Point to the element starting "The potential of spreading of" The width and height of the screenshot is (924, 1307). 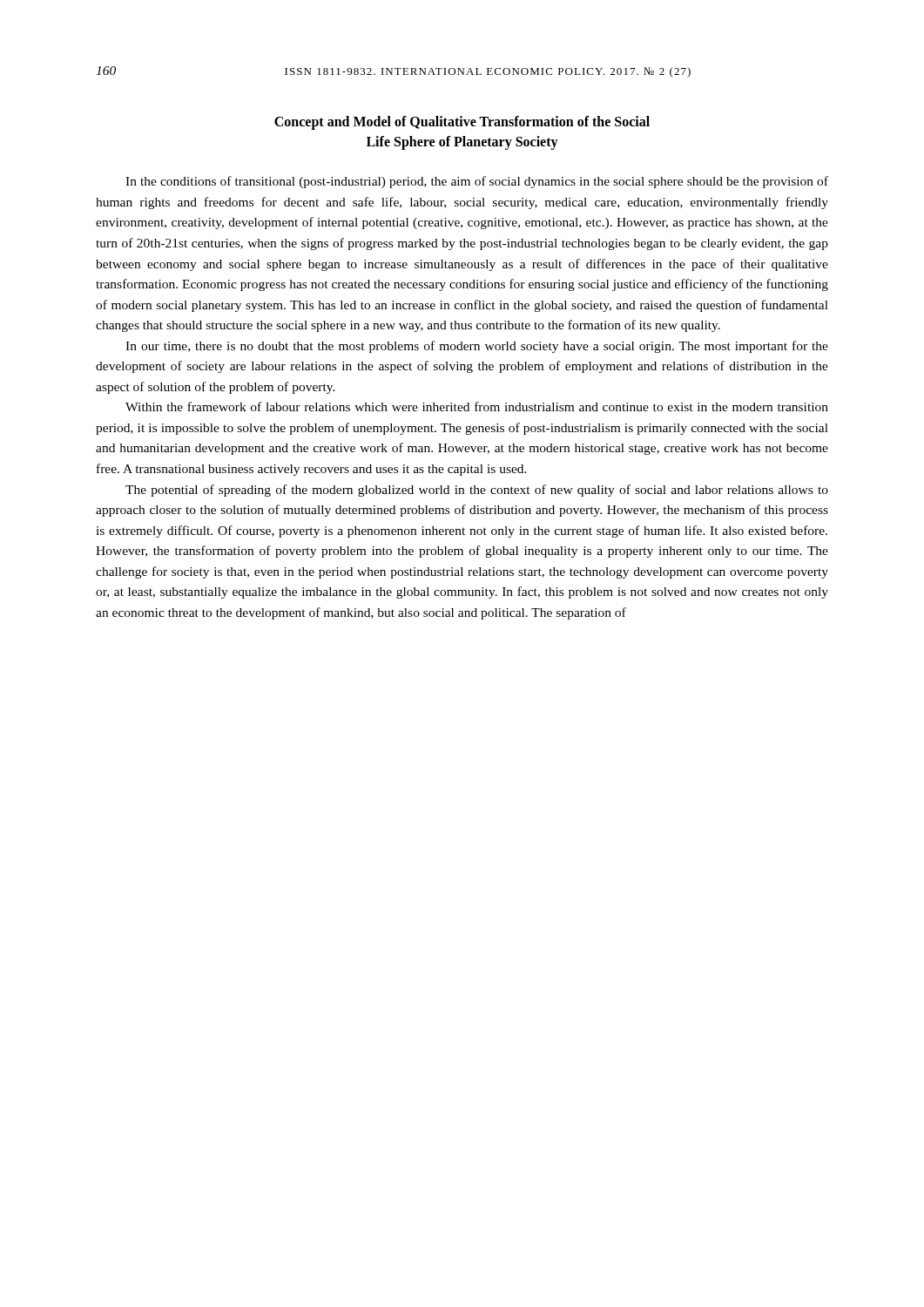tap(462, 550)
